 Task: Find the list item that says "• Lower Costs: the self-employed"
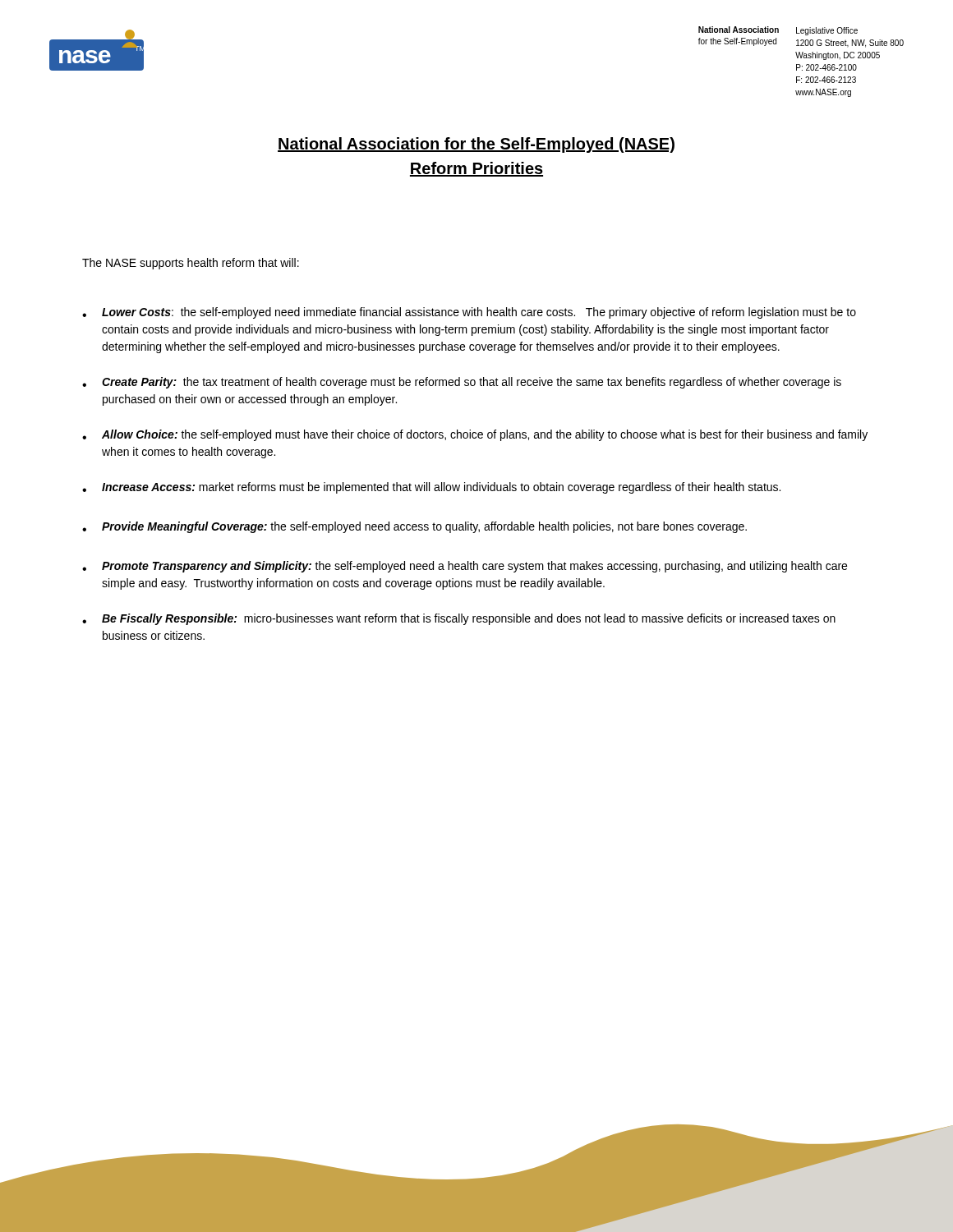pos(476,330)
